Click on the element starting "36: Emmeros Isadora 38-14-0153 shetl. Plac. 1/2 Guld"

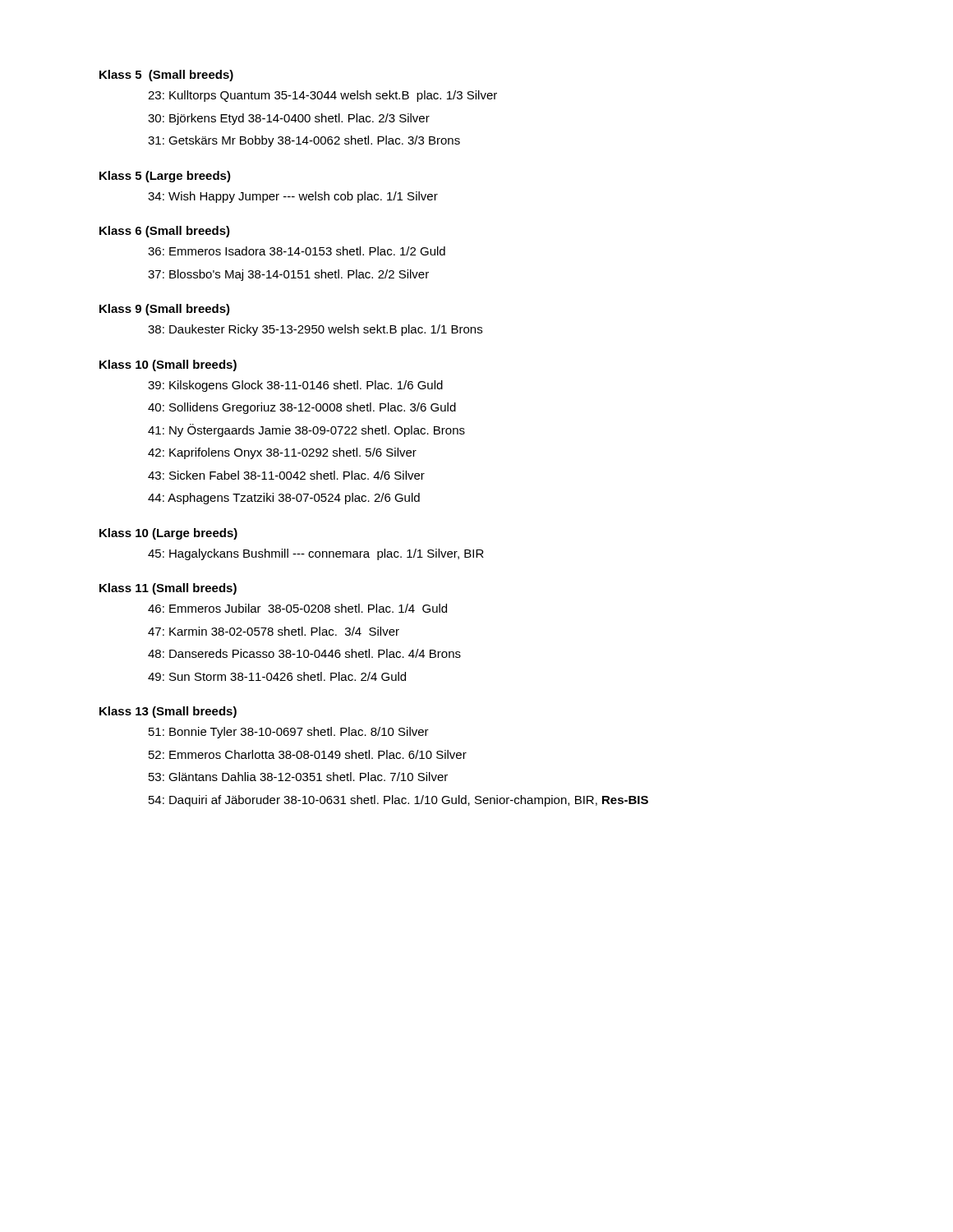pos(297,251)
